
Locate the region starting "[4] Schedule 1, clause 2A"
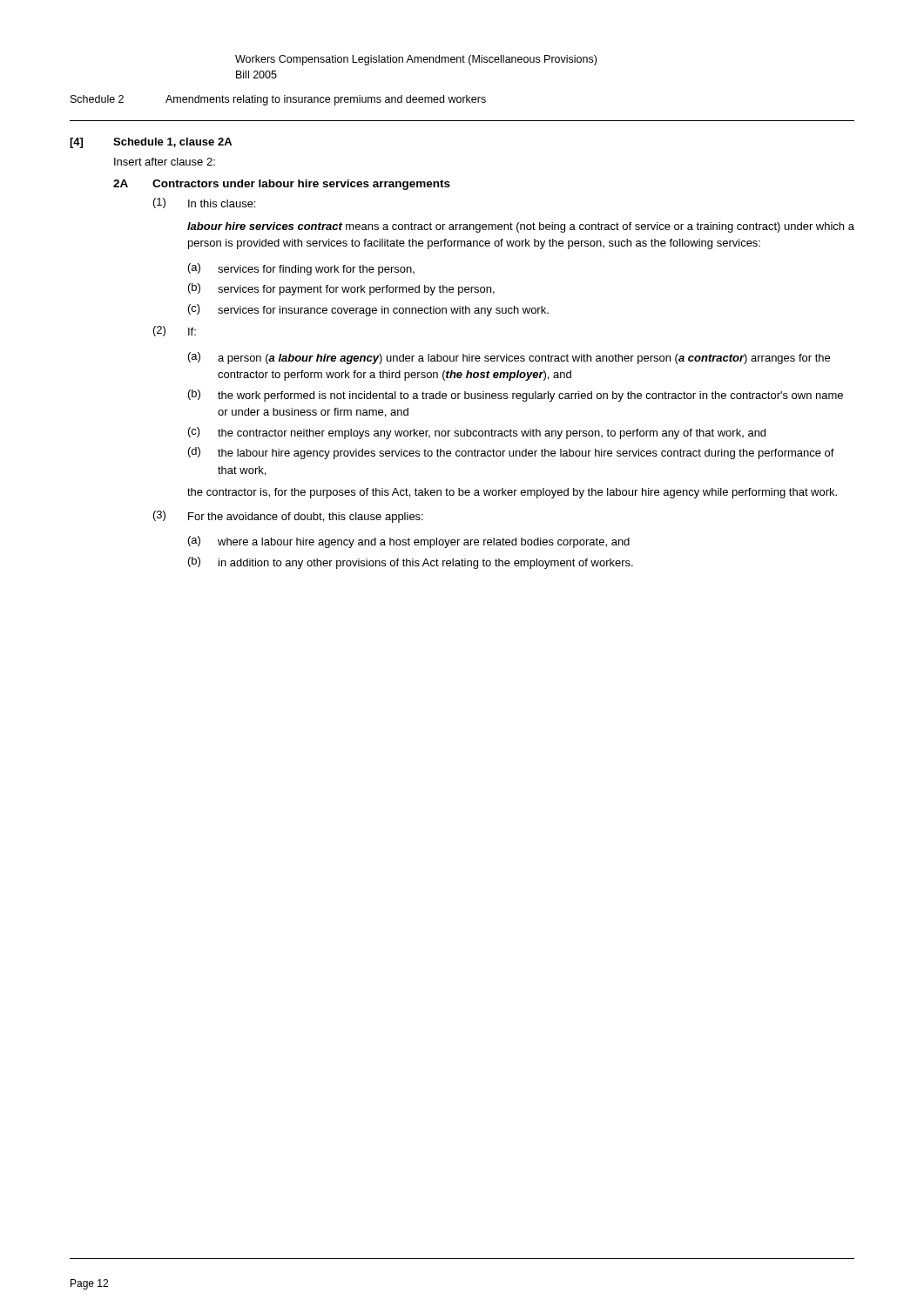click(151, 142)
